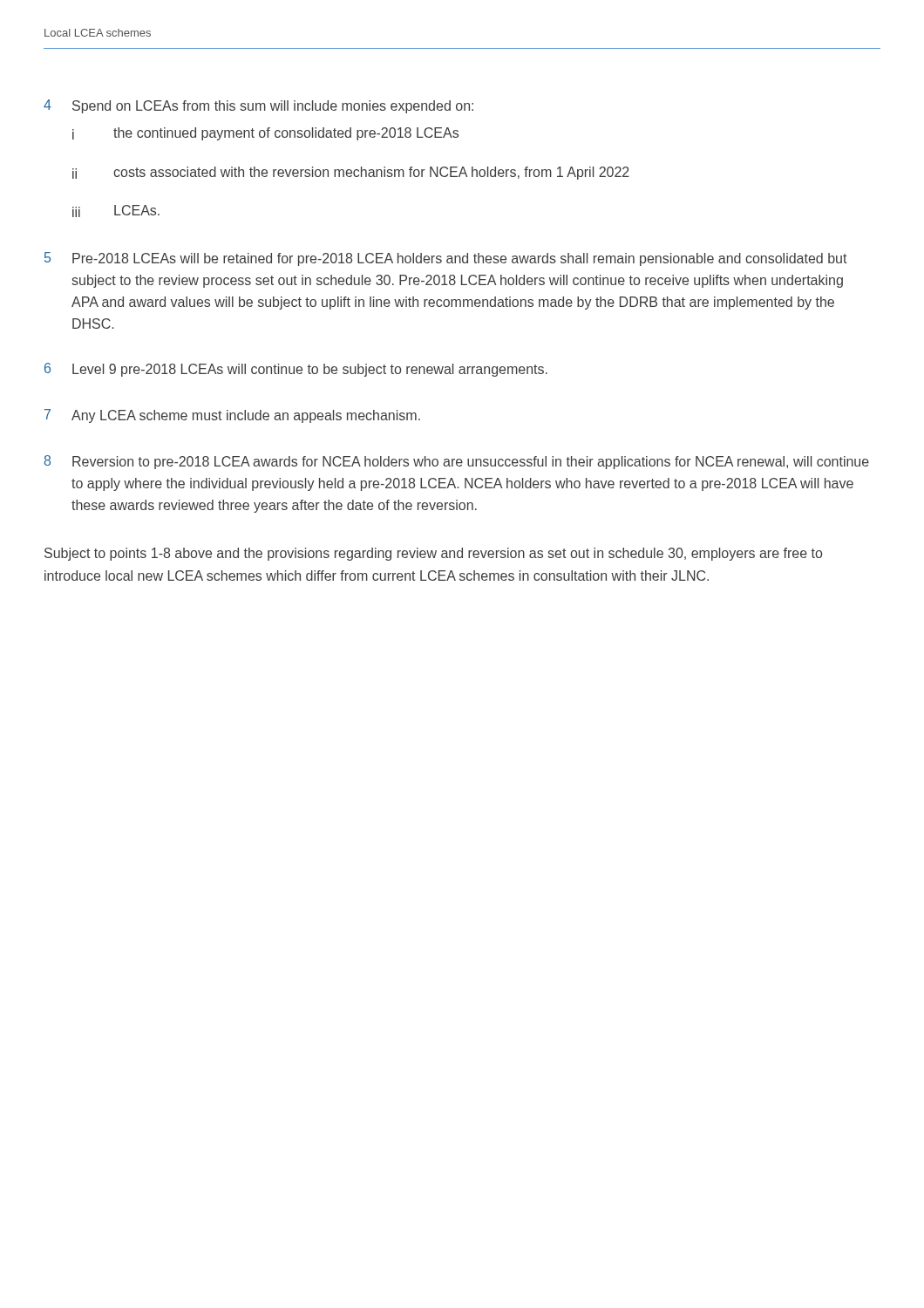The image size is (924, 1308).
Task: Navigate to the region starting "4 Spend on LCEAs from"
Action: coord(458,160)
